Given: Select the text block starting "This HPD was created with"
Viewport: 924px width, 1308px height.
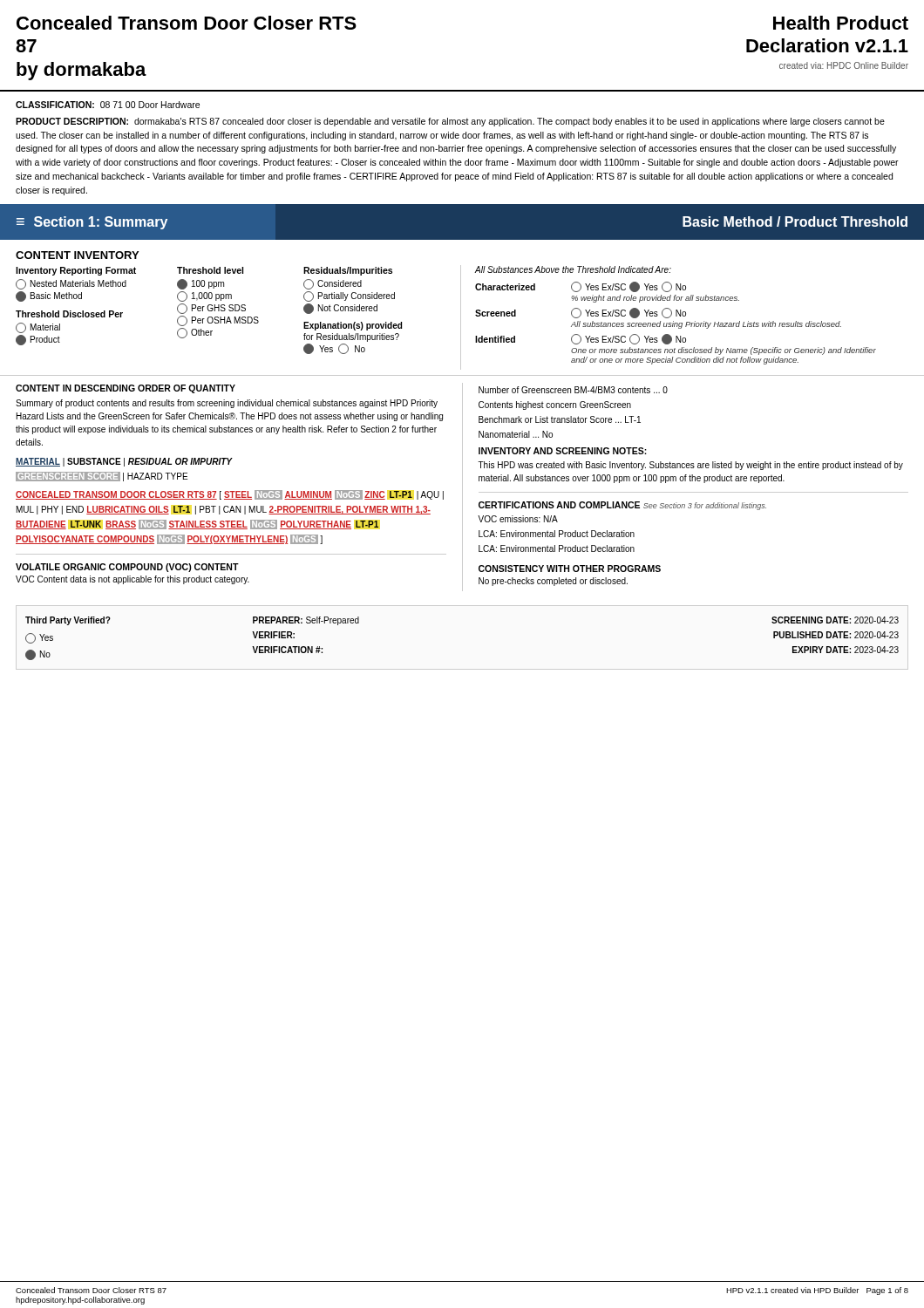Looking at the screenshot, I should click(691, 472).
